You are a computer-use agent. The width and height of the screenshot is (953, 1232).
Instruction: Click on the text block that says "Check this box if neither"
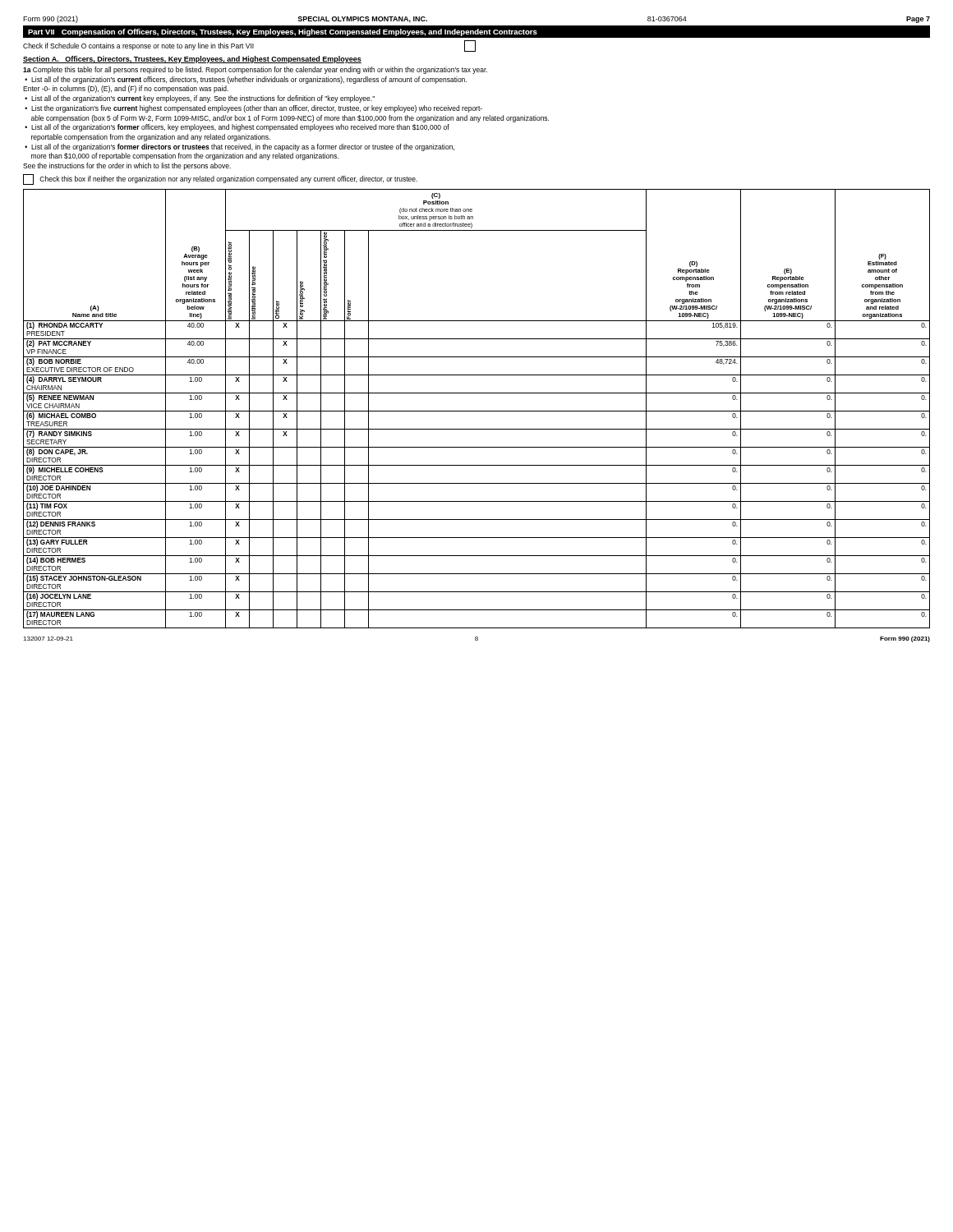[x=220, y=179]
